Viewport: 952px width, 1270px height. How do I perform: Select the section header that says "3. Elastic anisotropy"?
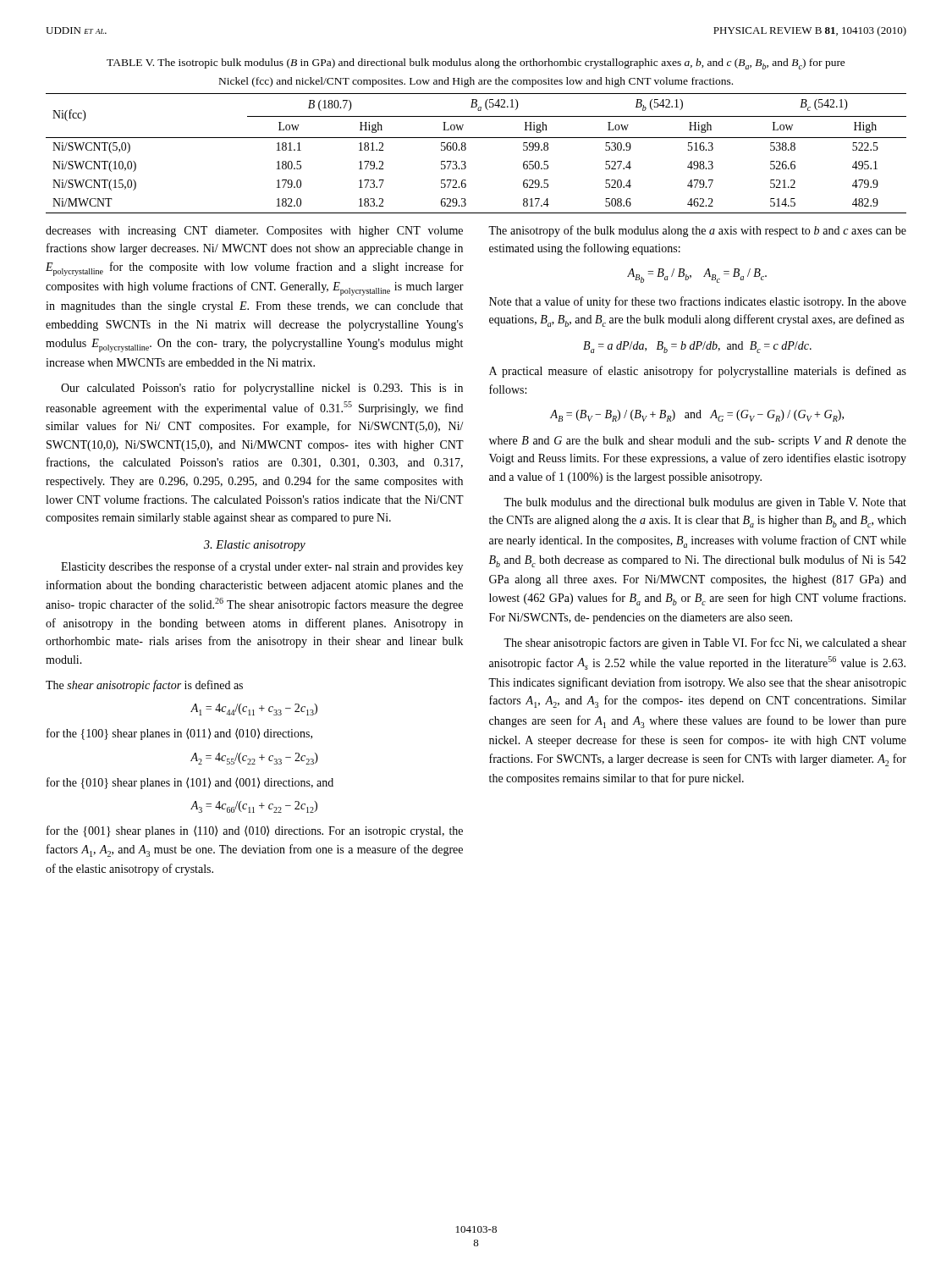pyautogui.click(x=254, y=544)
